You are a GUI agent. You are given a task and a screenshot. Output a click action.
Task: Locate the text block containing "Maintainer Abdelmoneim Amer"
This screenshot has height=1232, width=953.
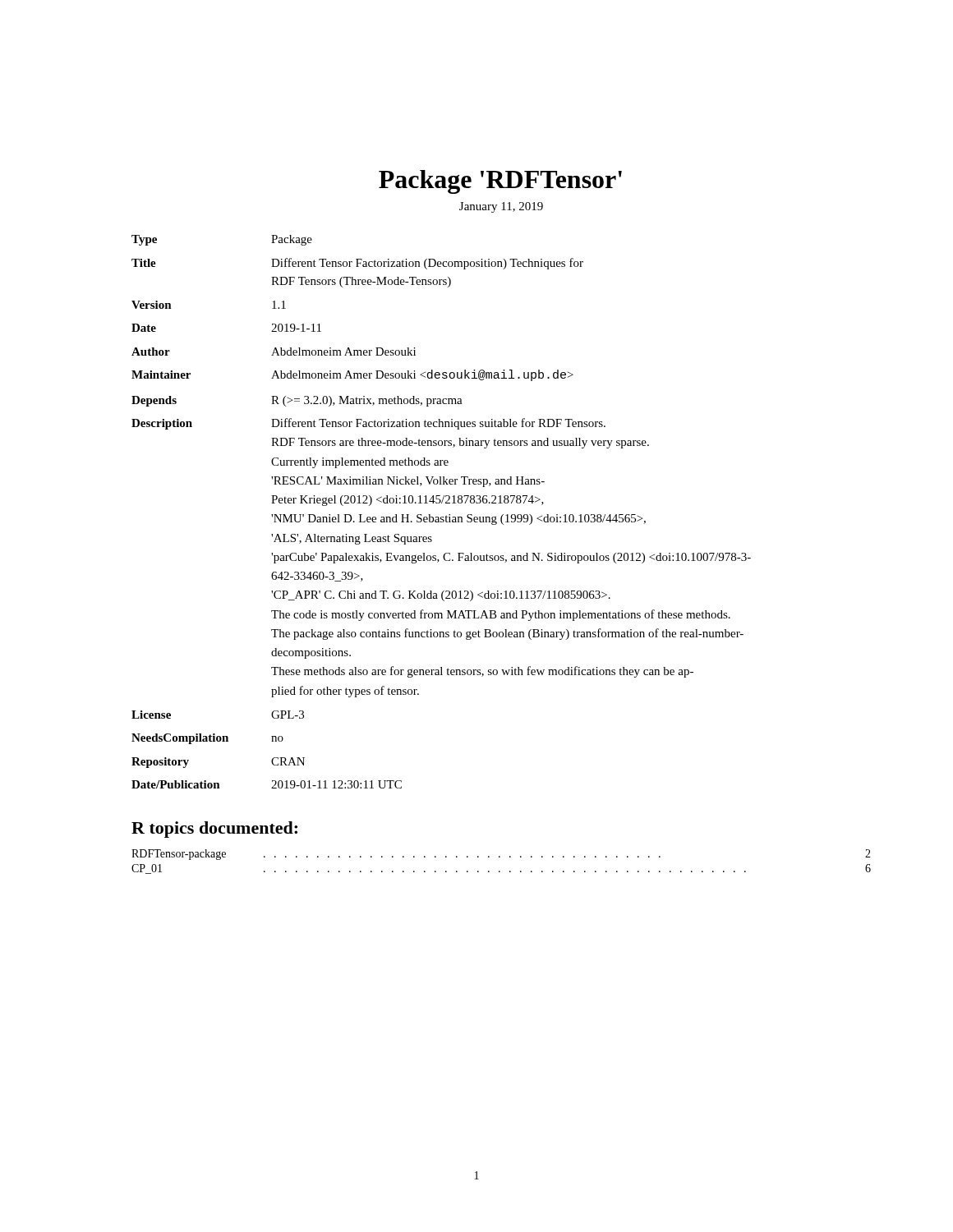coord(501,376)
